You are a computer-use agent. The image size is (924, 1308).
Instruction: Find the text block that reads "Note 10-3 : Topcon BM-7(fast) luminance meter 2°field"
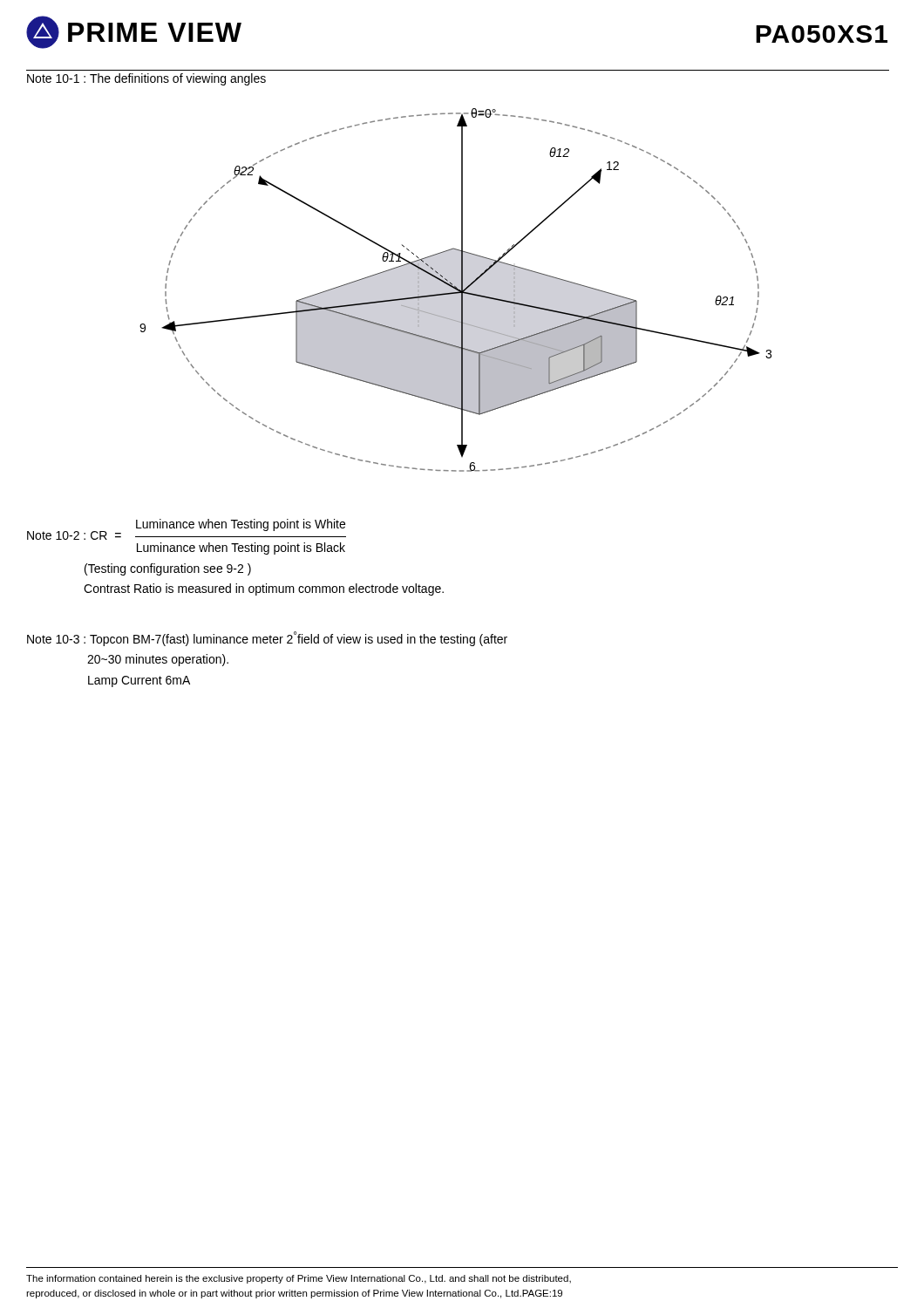(x=267, y=639)
